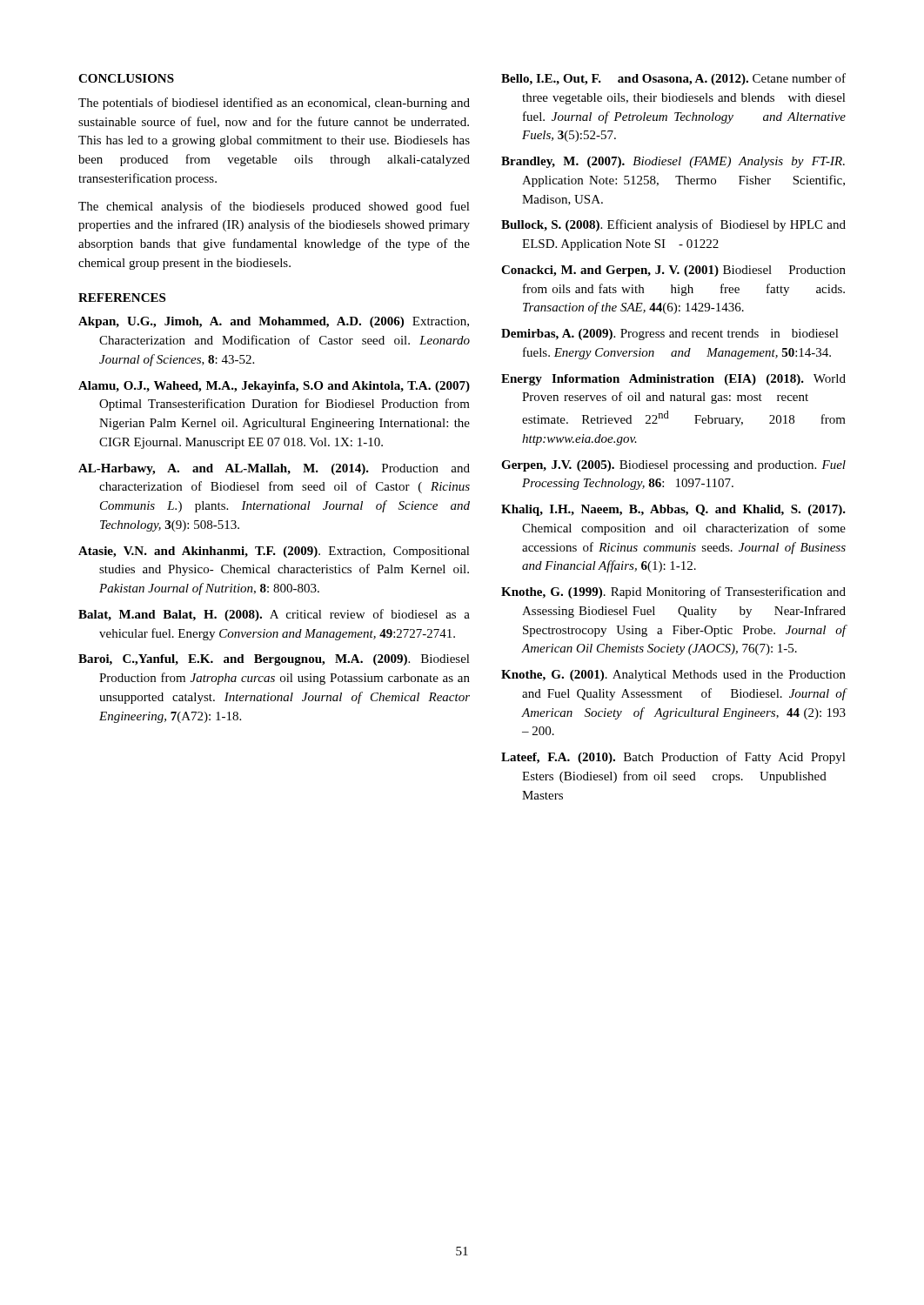
Task: Point to the text starting "Knothe, G. (2001). Analytical Methods used in"
Action: (x=673, y=703)
